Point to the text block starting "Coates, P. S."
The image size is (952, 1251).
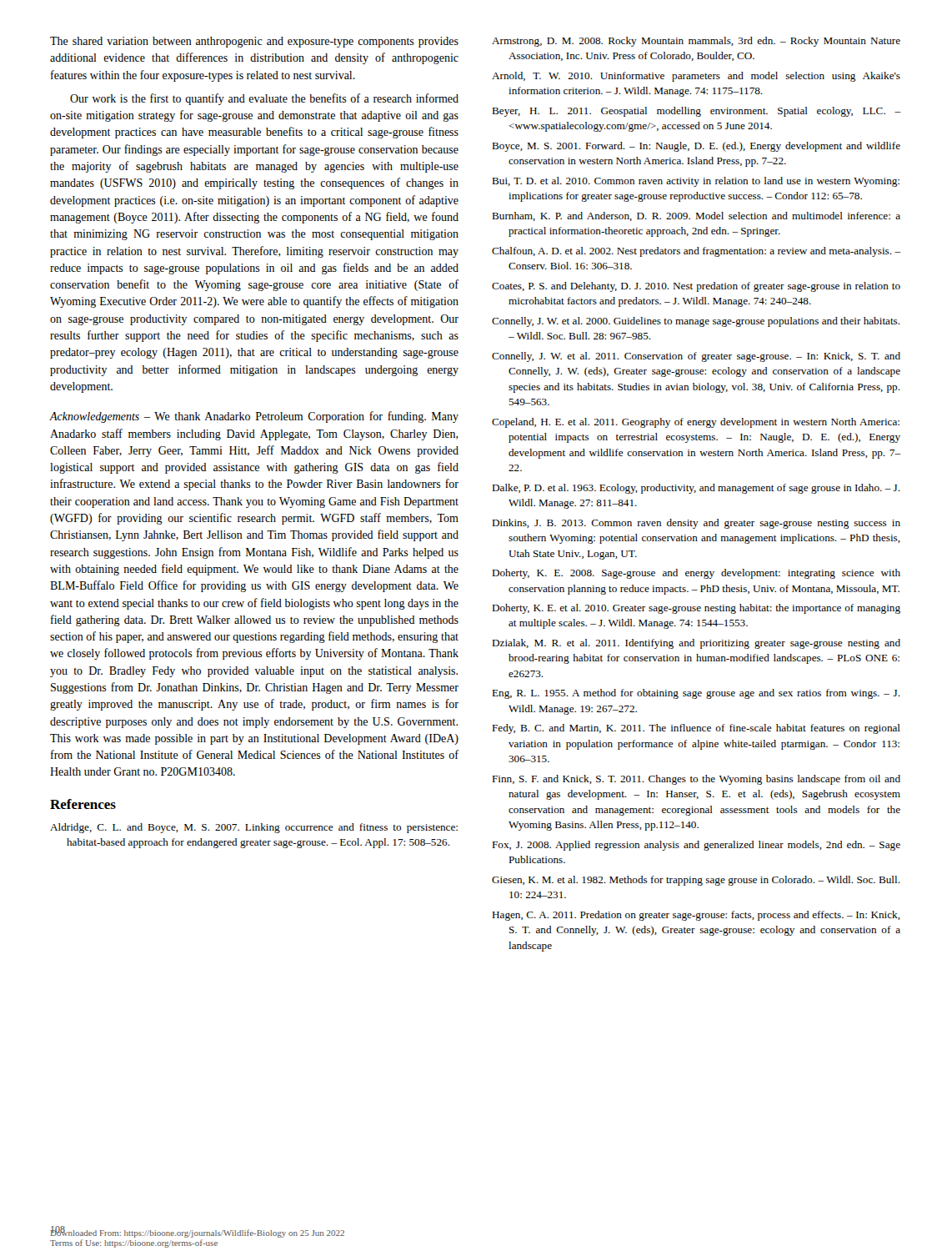tap(696, 293)
